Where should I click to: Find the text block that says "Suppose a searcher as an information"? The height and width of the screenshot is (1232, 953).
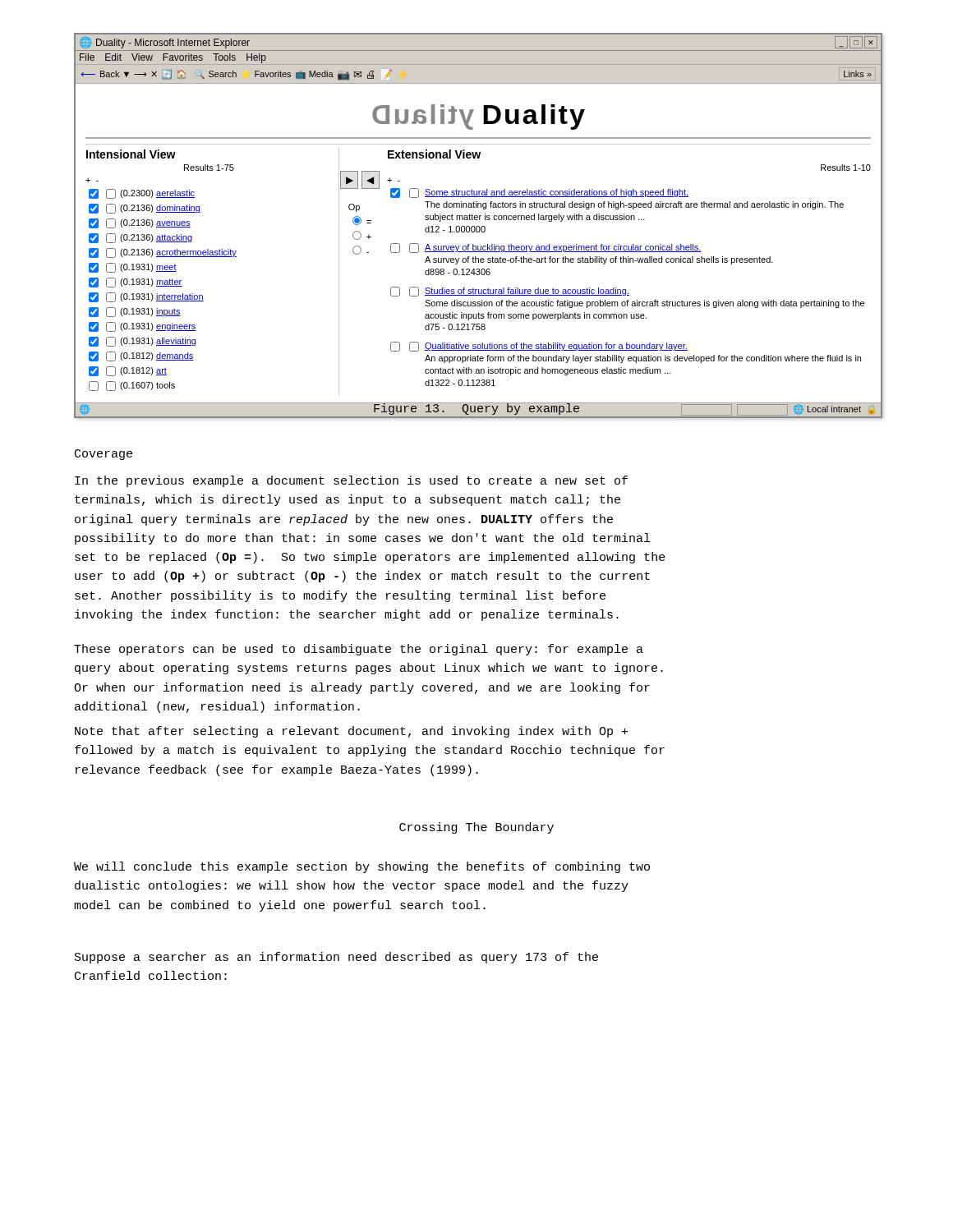pos(336,968)
